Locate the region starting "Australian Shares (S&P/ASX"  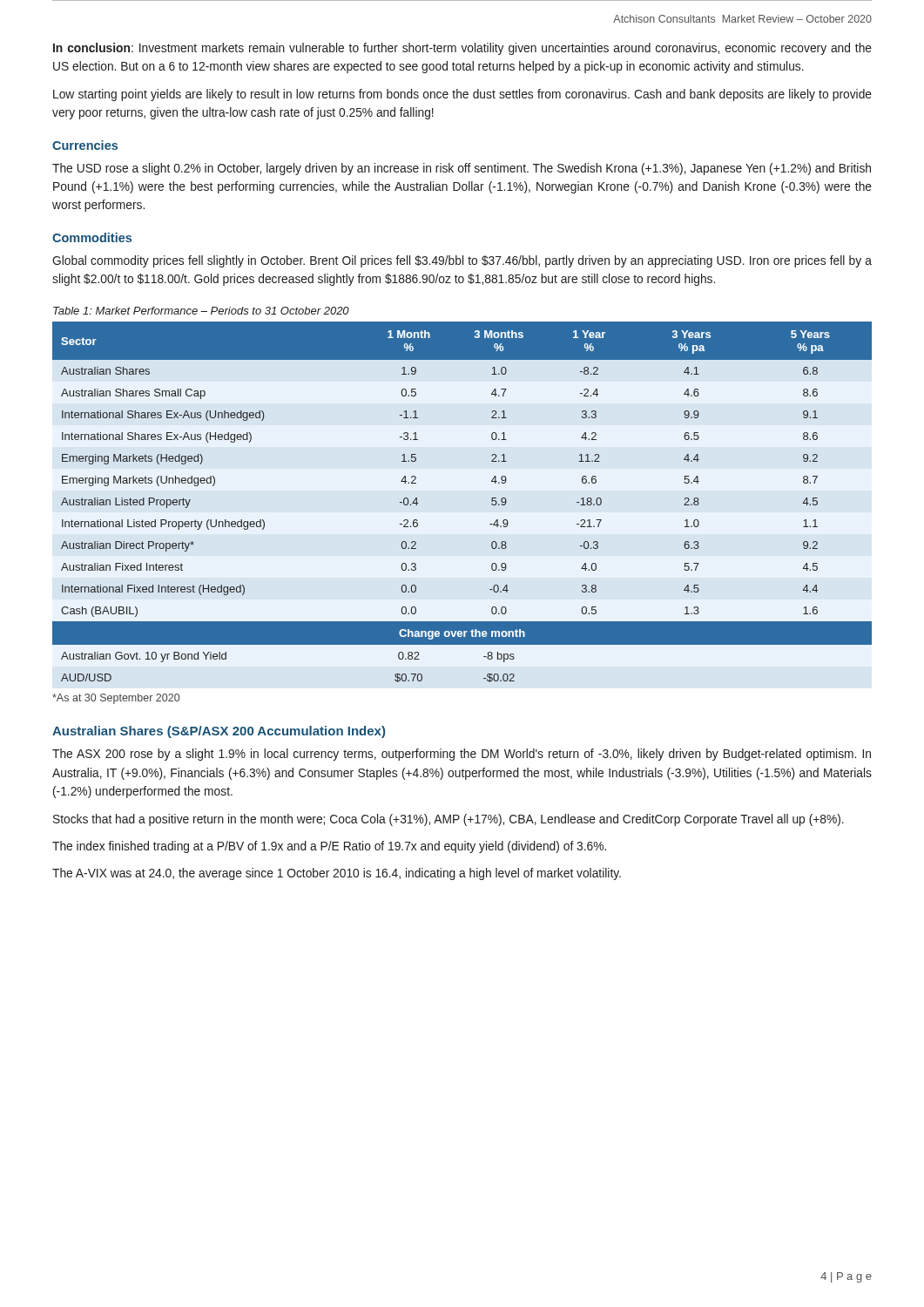click(219, 731)
